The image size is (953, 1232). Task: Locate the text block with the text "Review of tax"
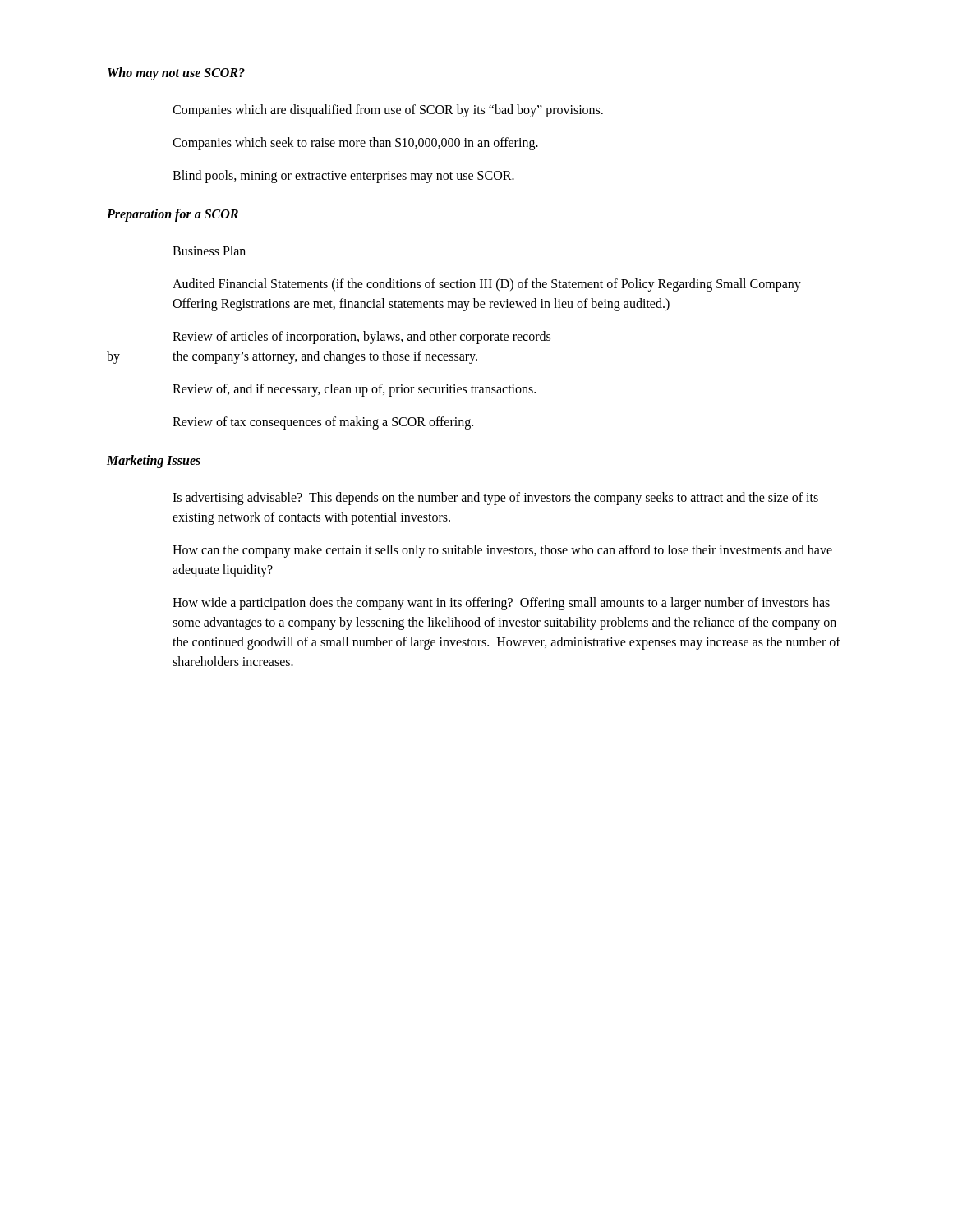(323, 422)
